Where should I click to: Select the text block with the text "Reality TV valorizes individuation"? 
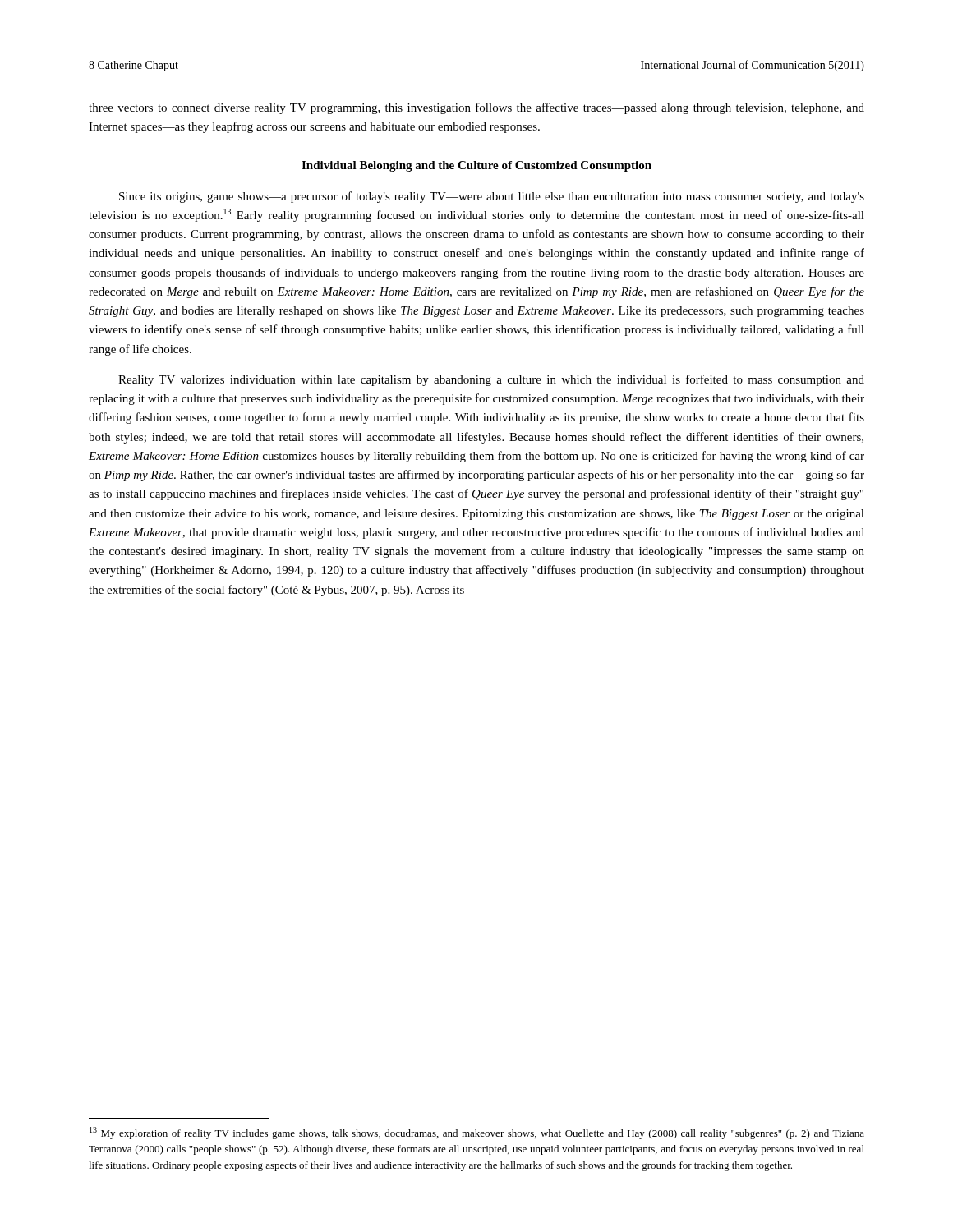[476, 484]
